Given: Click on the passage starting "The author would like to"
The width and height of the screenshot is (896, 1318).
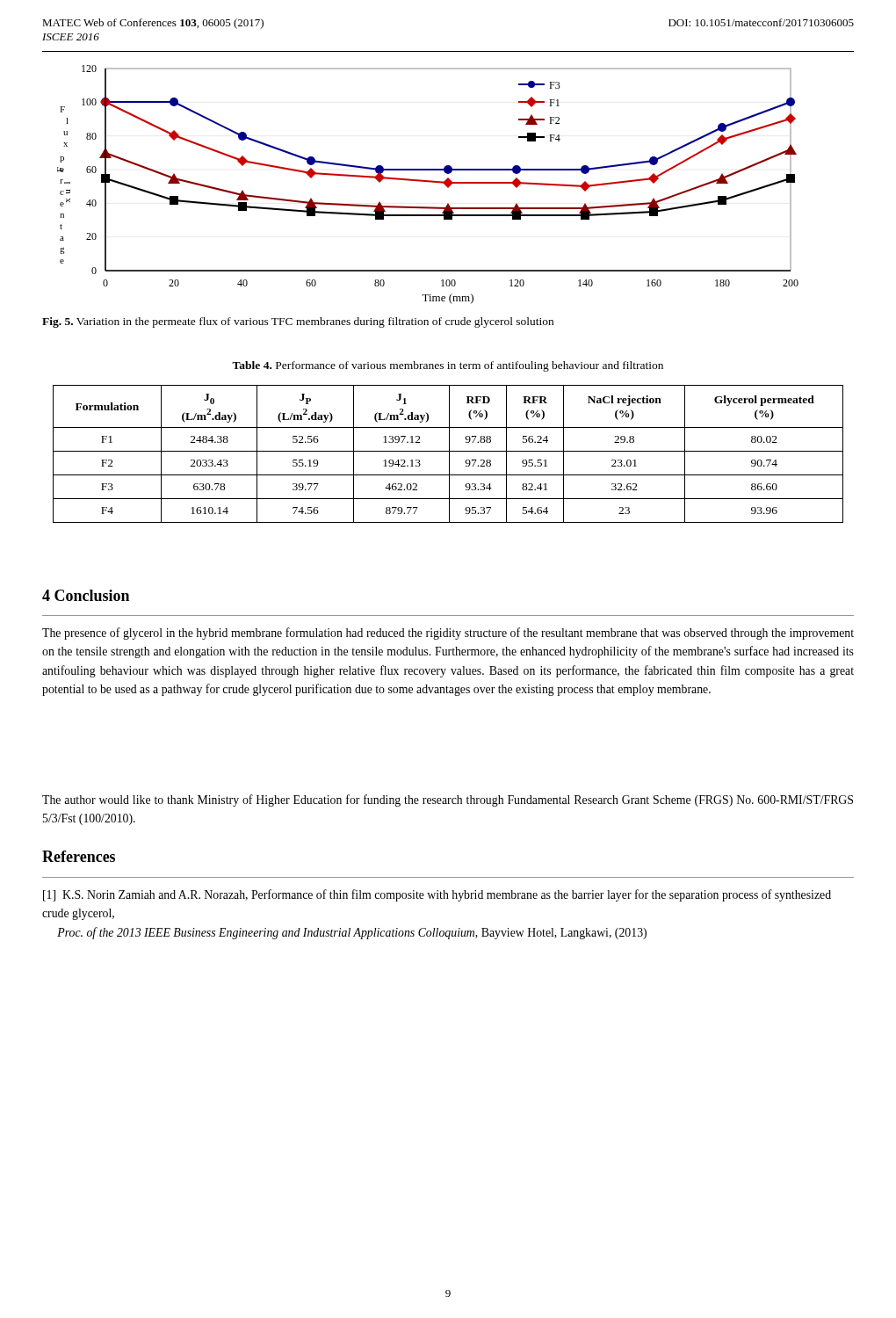Looking at the screenshot, I should coord(448,809).
